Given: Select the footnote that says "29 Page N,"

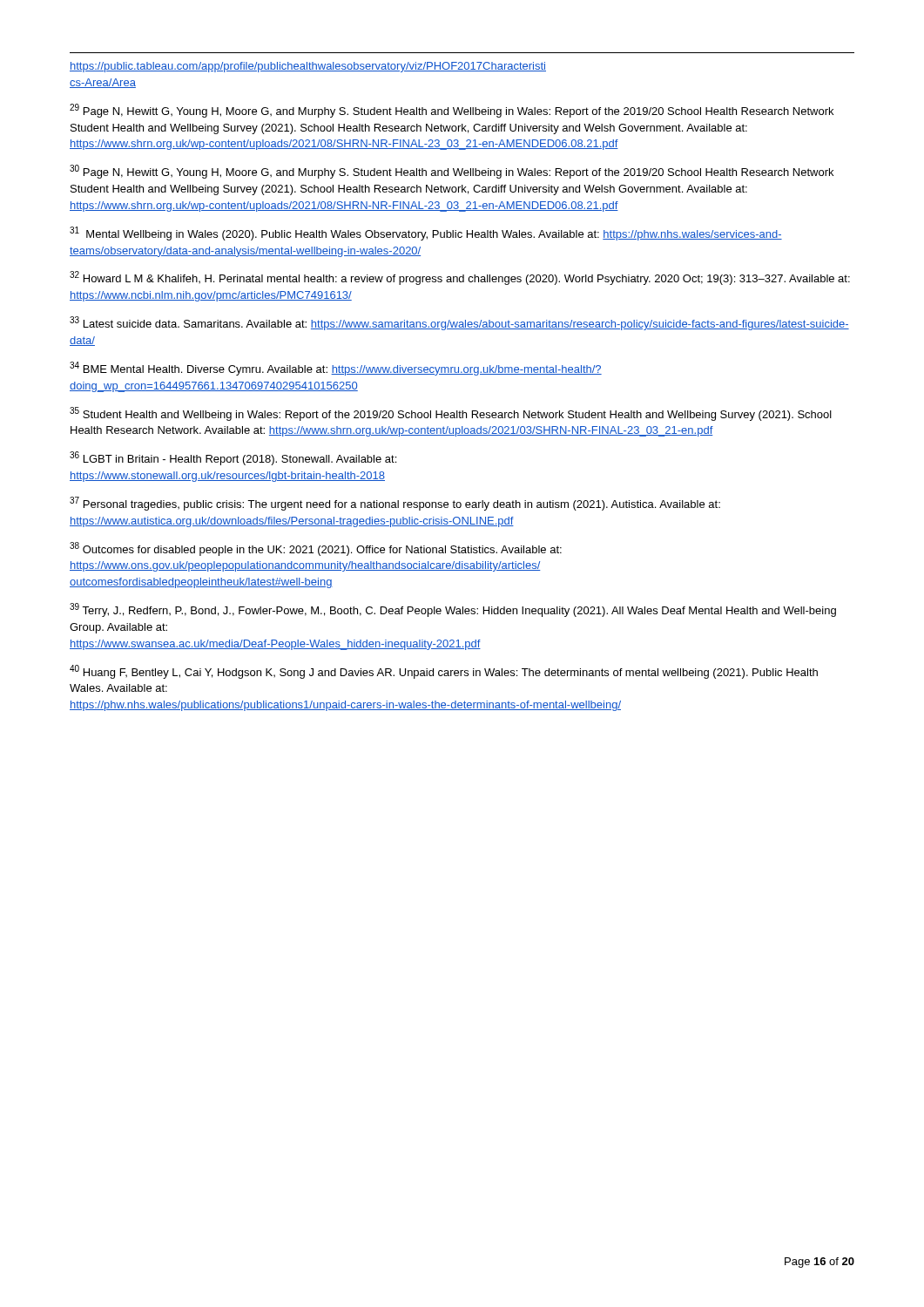Looking at the screenshot, I should tap(452, 127).
